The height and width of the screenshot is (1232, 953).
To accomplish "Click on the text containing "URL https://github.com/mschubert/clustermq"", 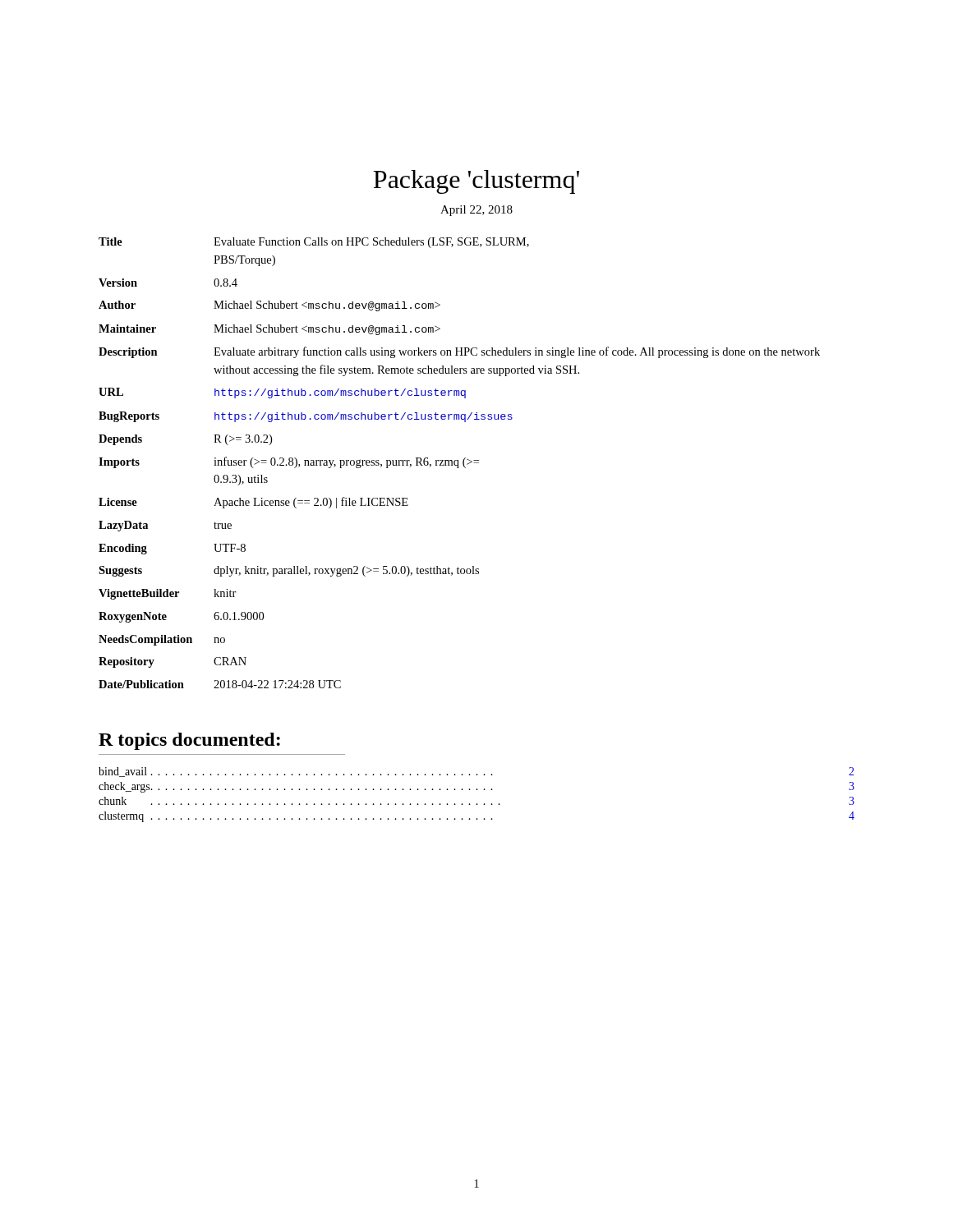I will tap(476, 393).
